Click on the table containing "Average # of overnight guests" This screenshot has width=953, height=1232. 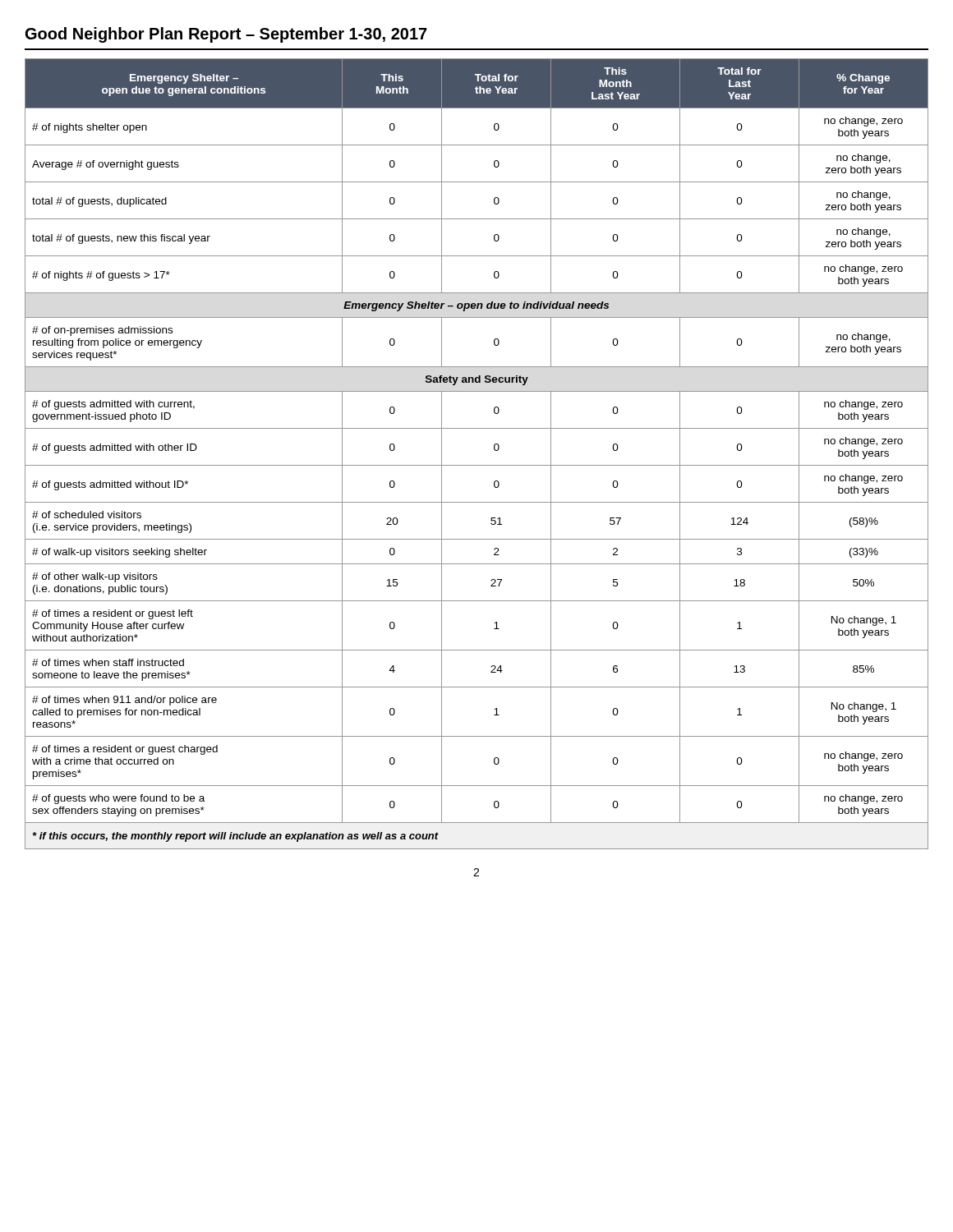click(x=476, y=454)
